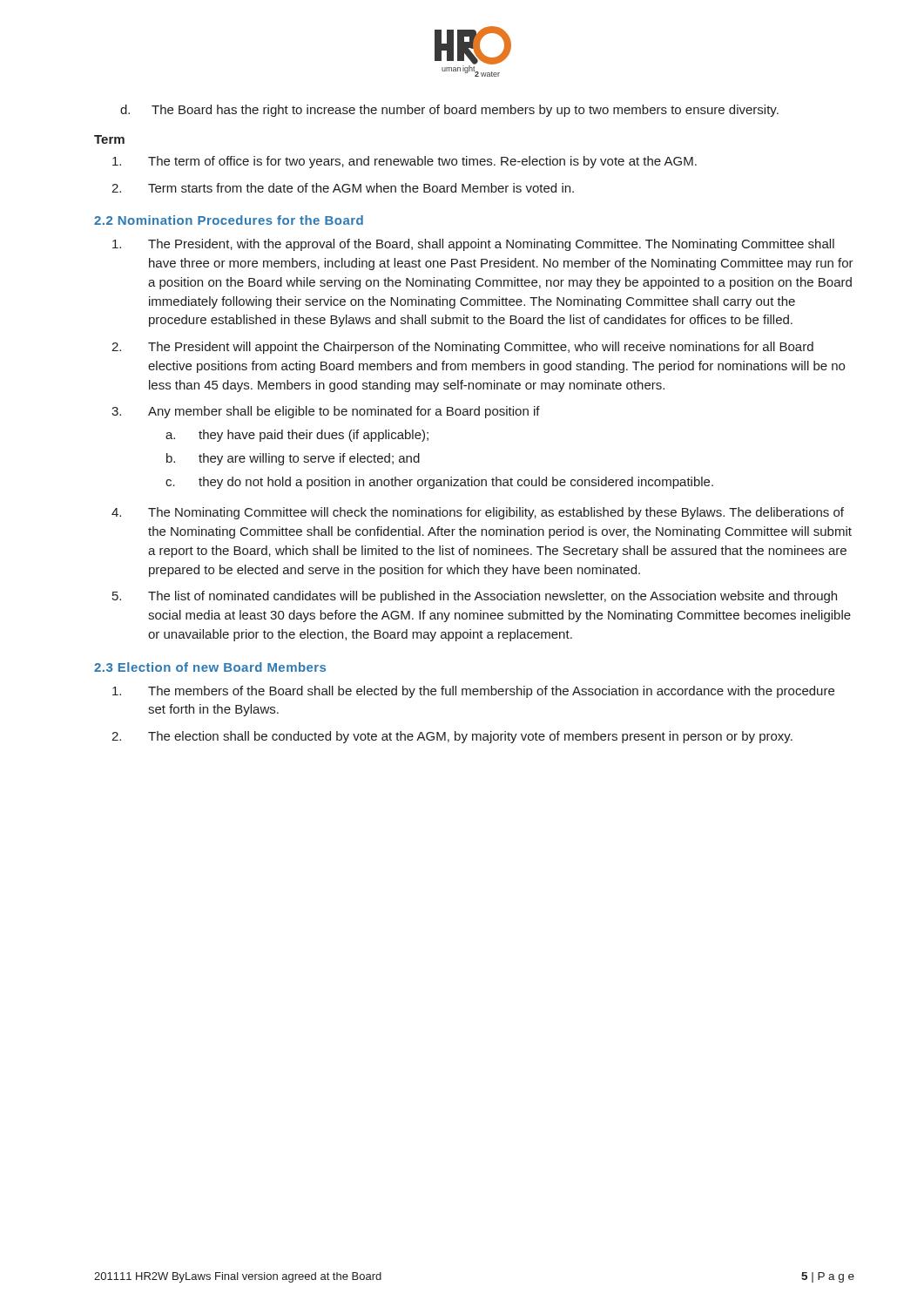Click on the list item that reads "The members of the Board shall be elected"
This screenshot has width=924, height=1307.
click(501, 700)
